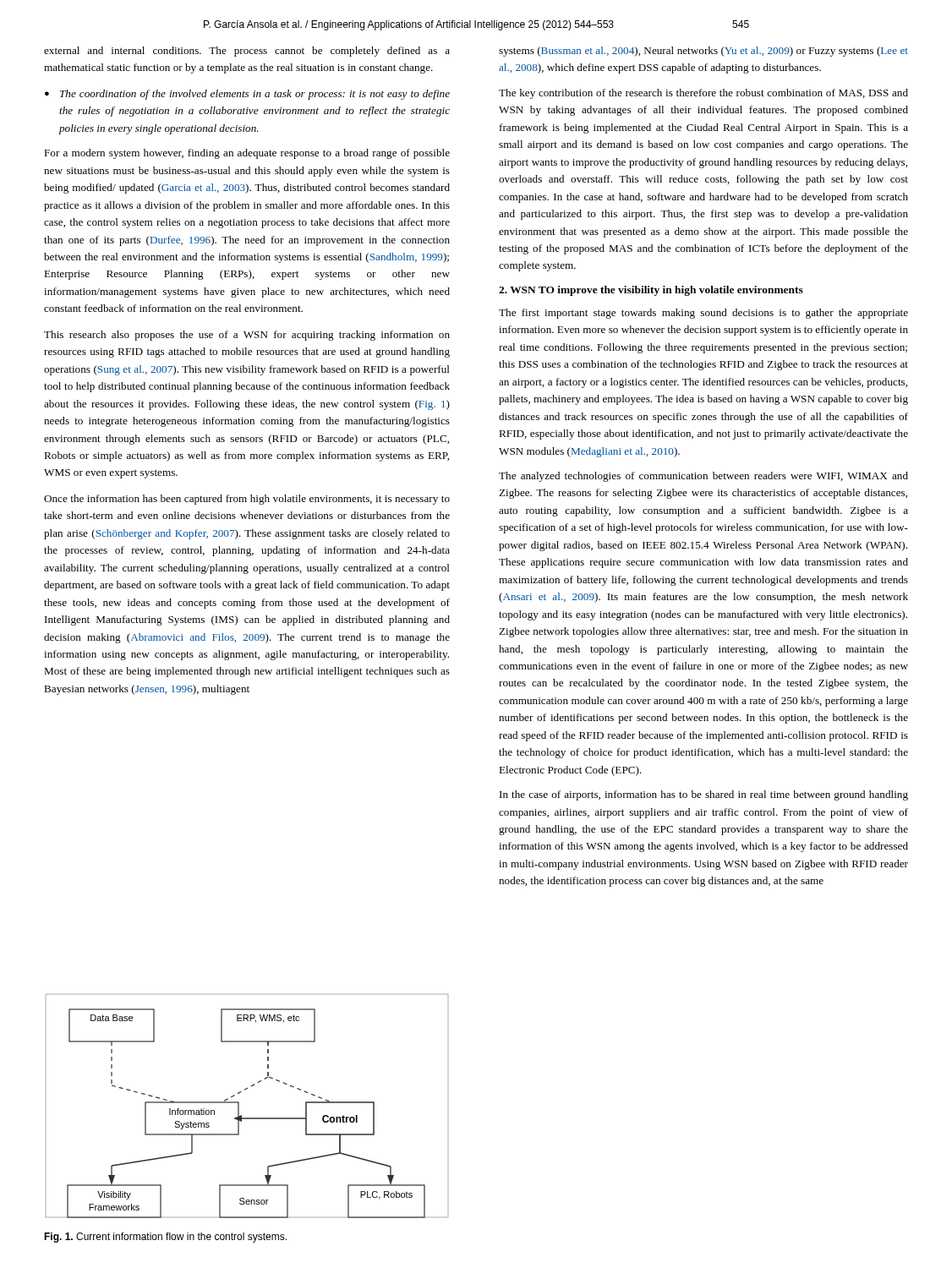Click on the block starting "Fig. 1. Current information flow in the control"
The width and height of the screenshot is (952, 1268).
[166, 1237]
